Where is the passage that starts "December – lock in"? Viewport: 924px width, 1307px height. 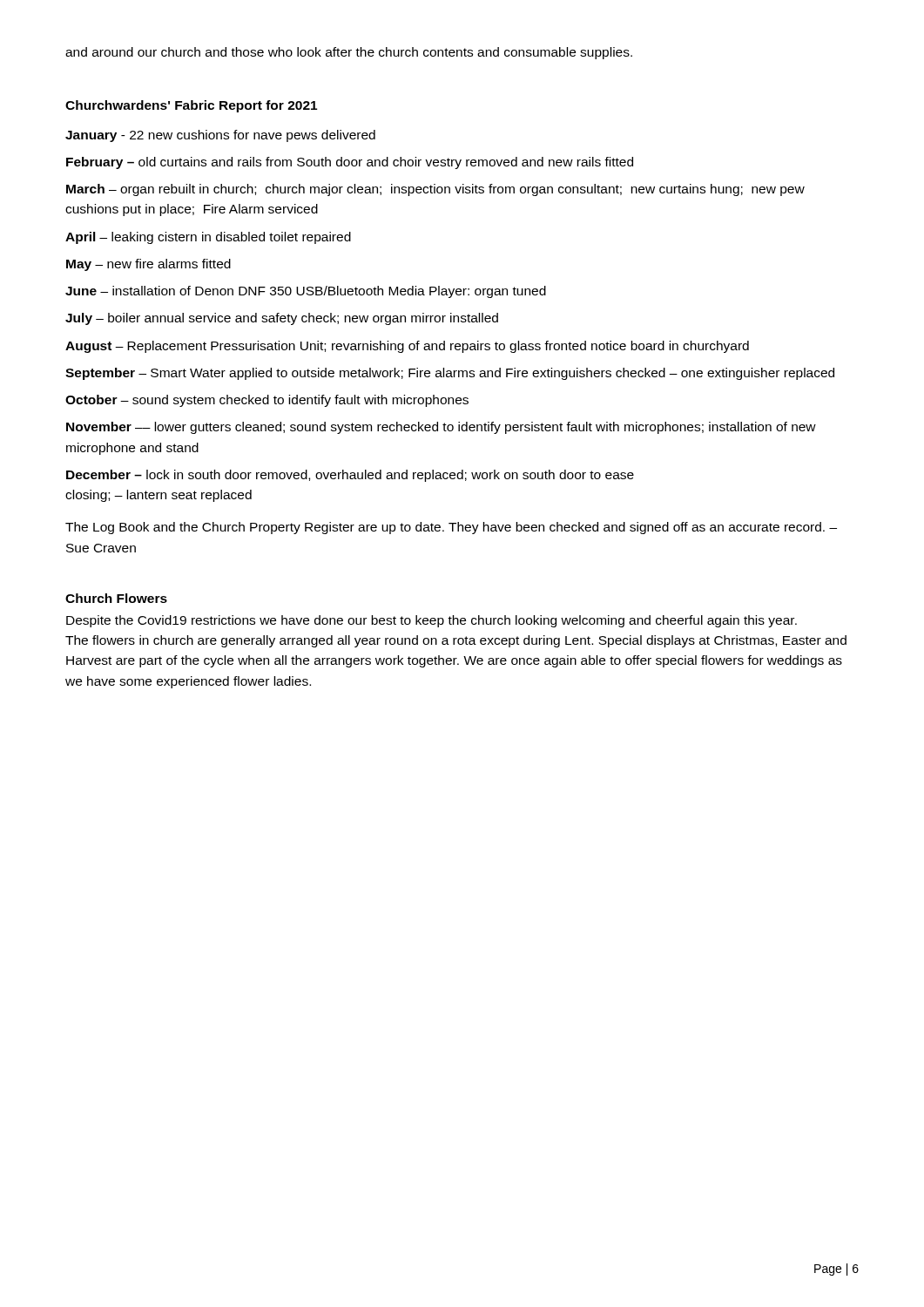click(x=350, y=484)
